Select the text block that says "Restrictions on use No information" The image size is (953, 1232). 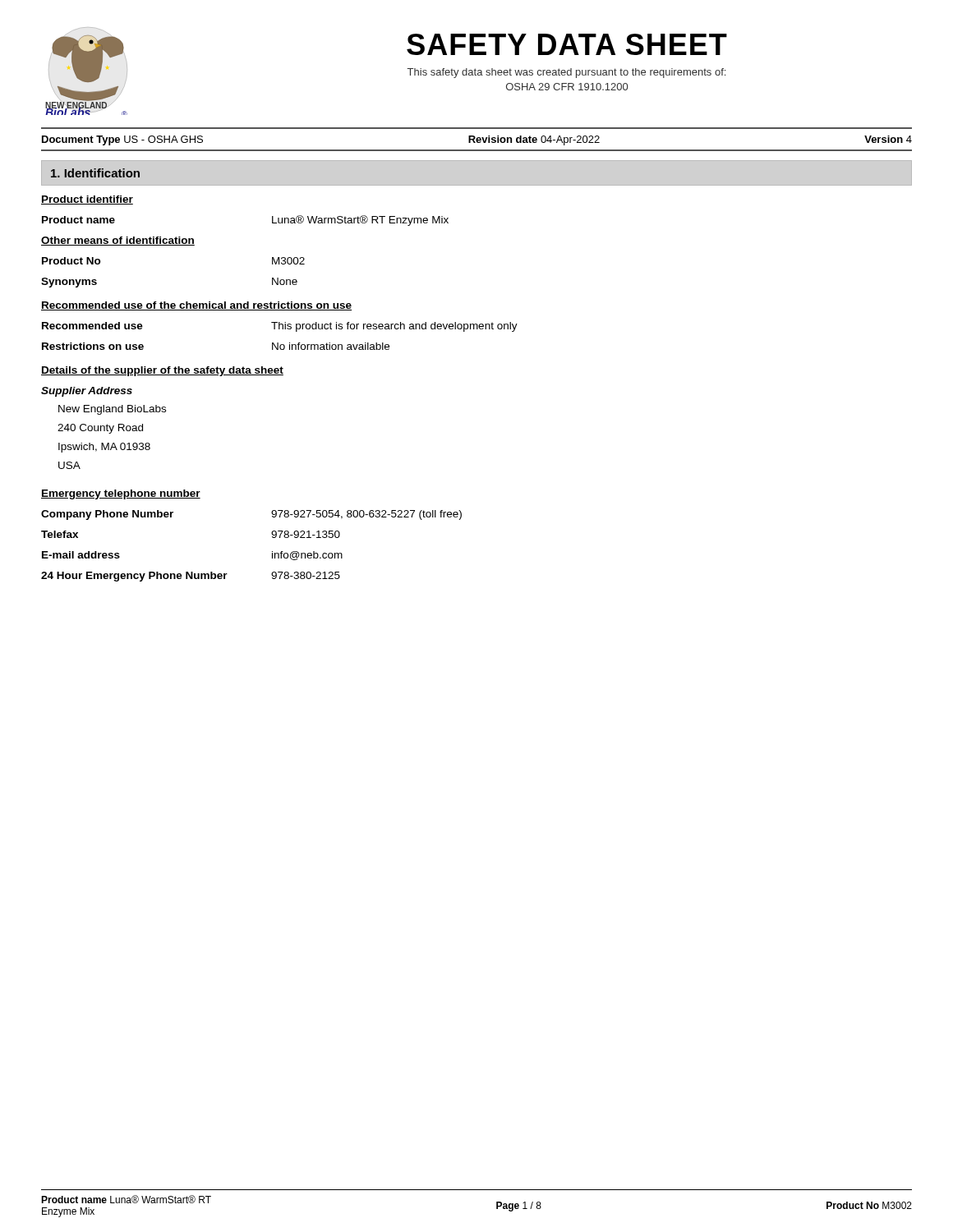click(96, 345)
